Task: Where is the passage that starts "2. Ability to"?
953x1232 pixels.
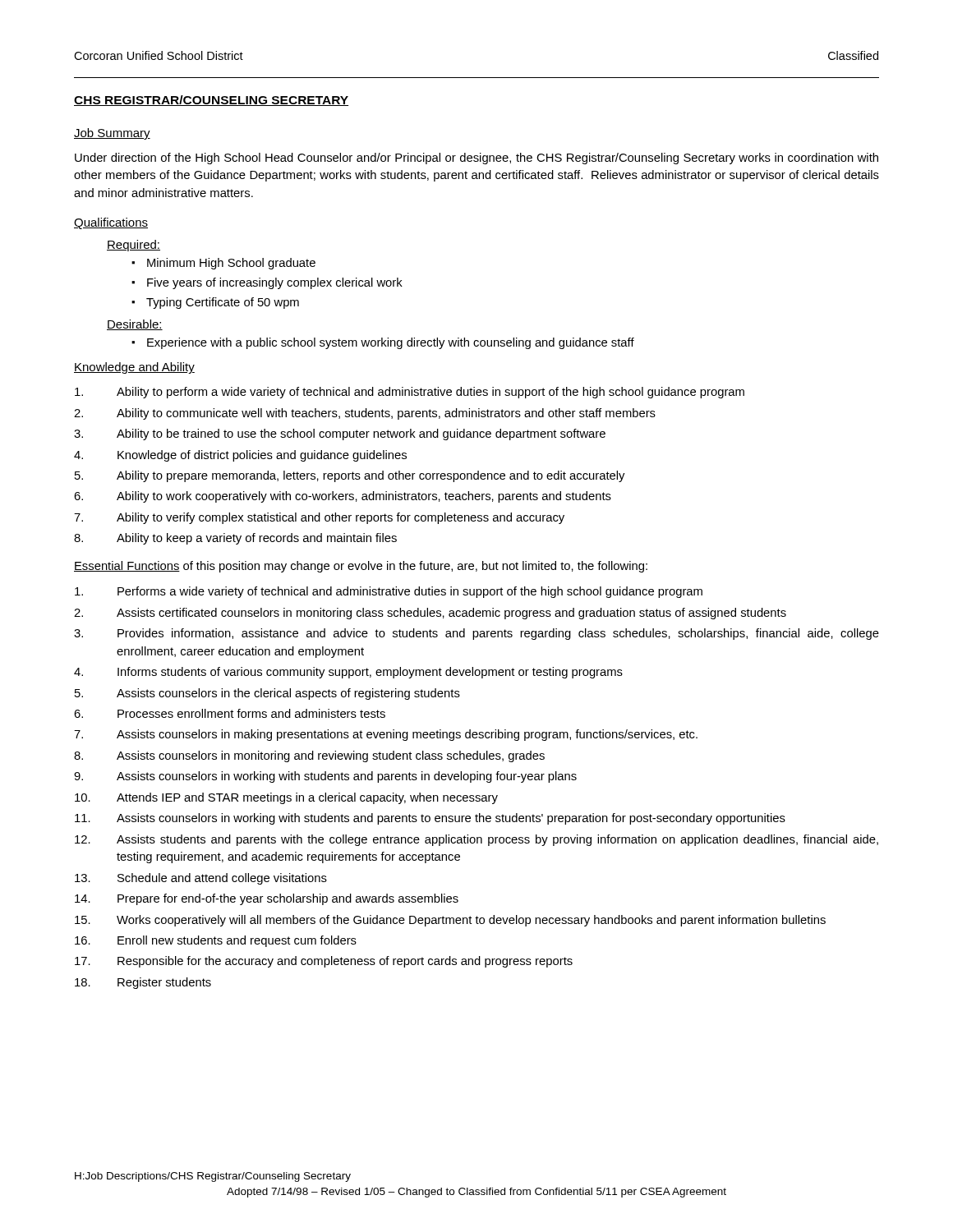Action: pos(476,413)
